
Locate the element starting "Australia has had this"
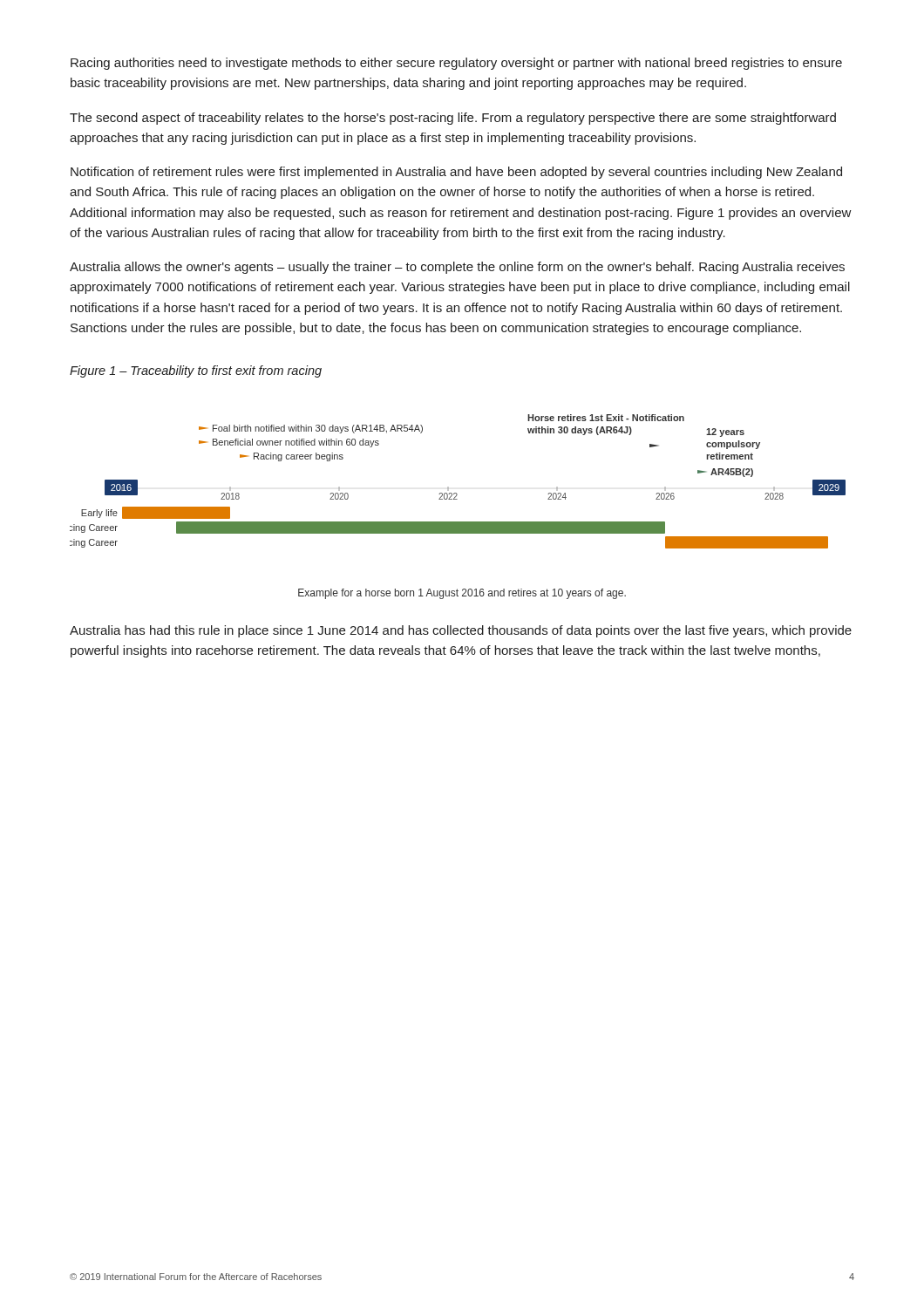pyautogui.click(x=461, y=640)
